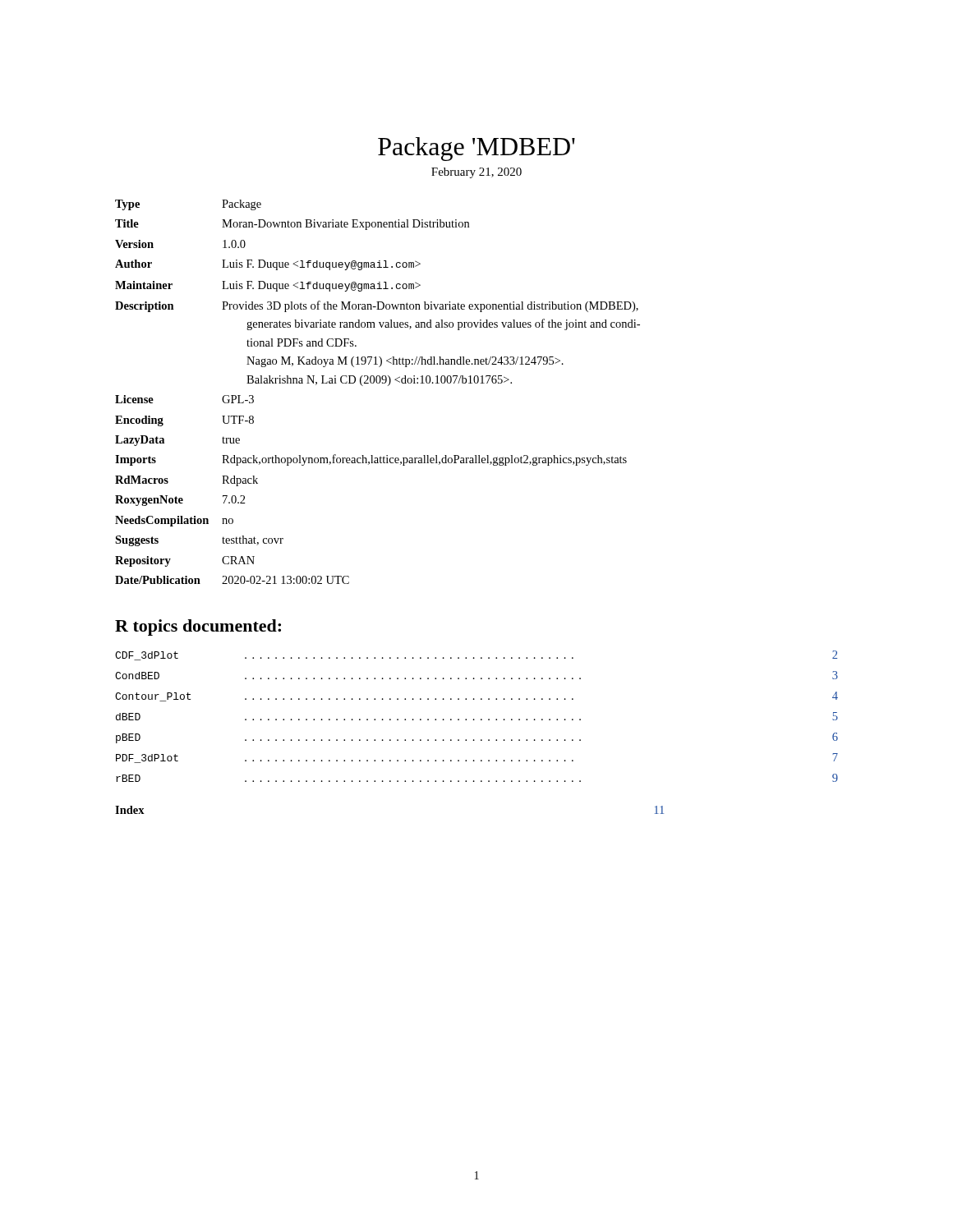953x1232 pixels.
Task: Point to the element starting "Repository CRAN"
Action: [x=143, y=561]
